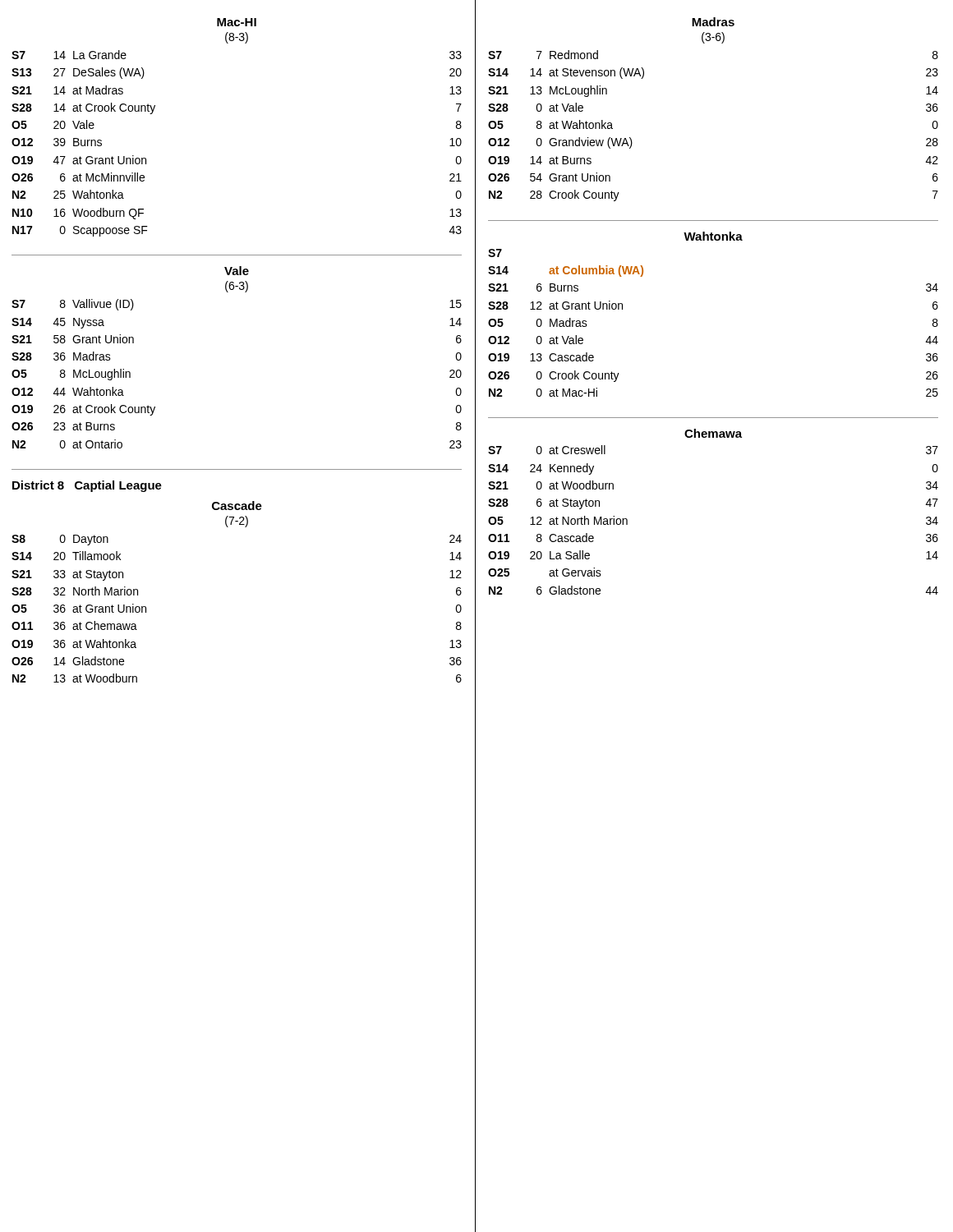Click on the table containing "Madras (3-6) S77Redmond8 S1414at Stevenson"

pos(713,109)
